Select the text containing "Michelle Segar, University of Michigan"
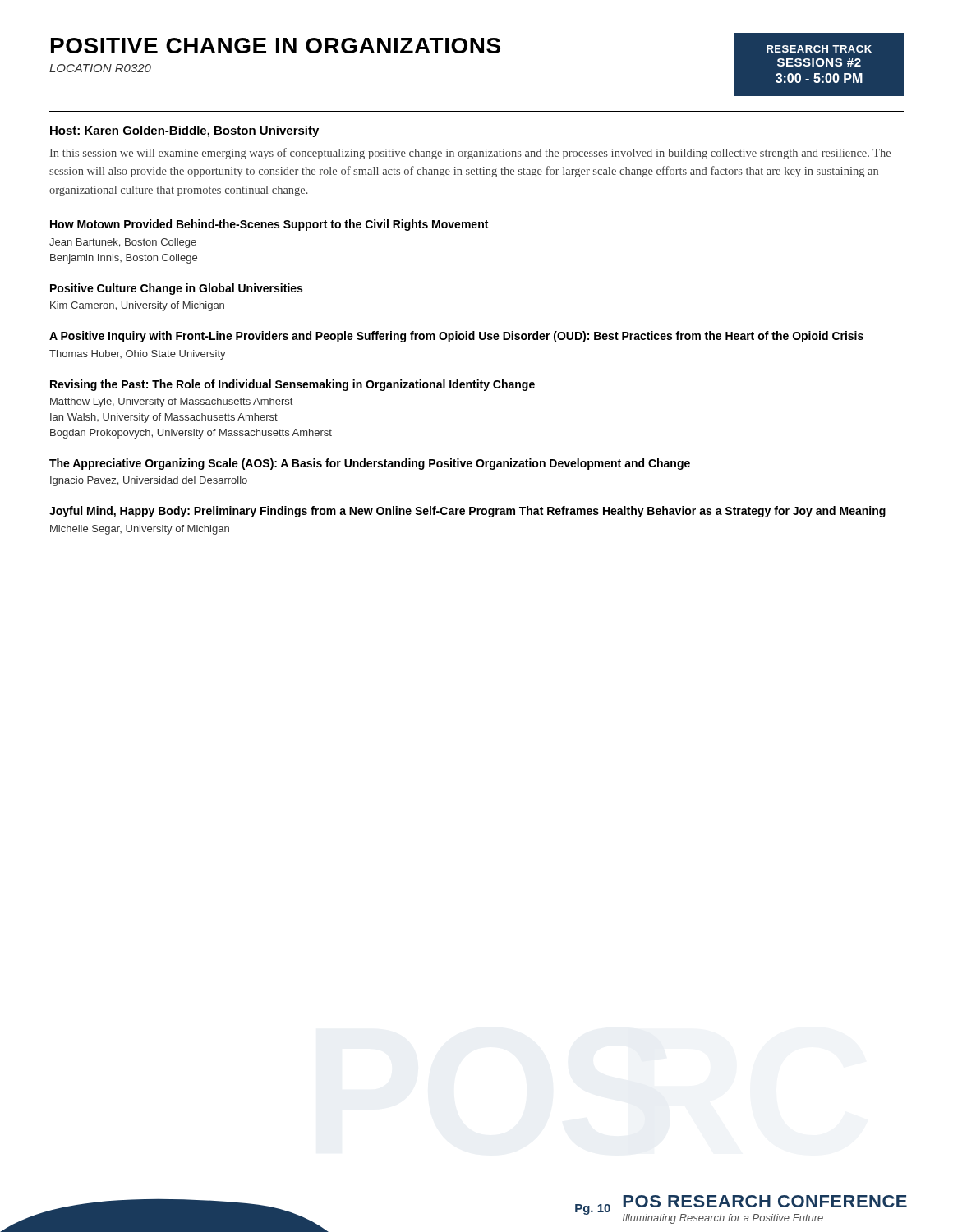The width and height of the screenshot is (953, 1232). [140, 530]
